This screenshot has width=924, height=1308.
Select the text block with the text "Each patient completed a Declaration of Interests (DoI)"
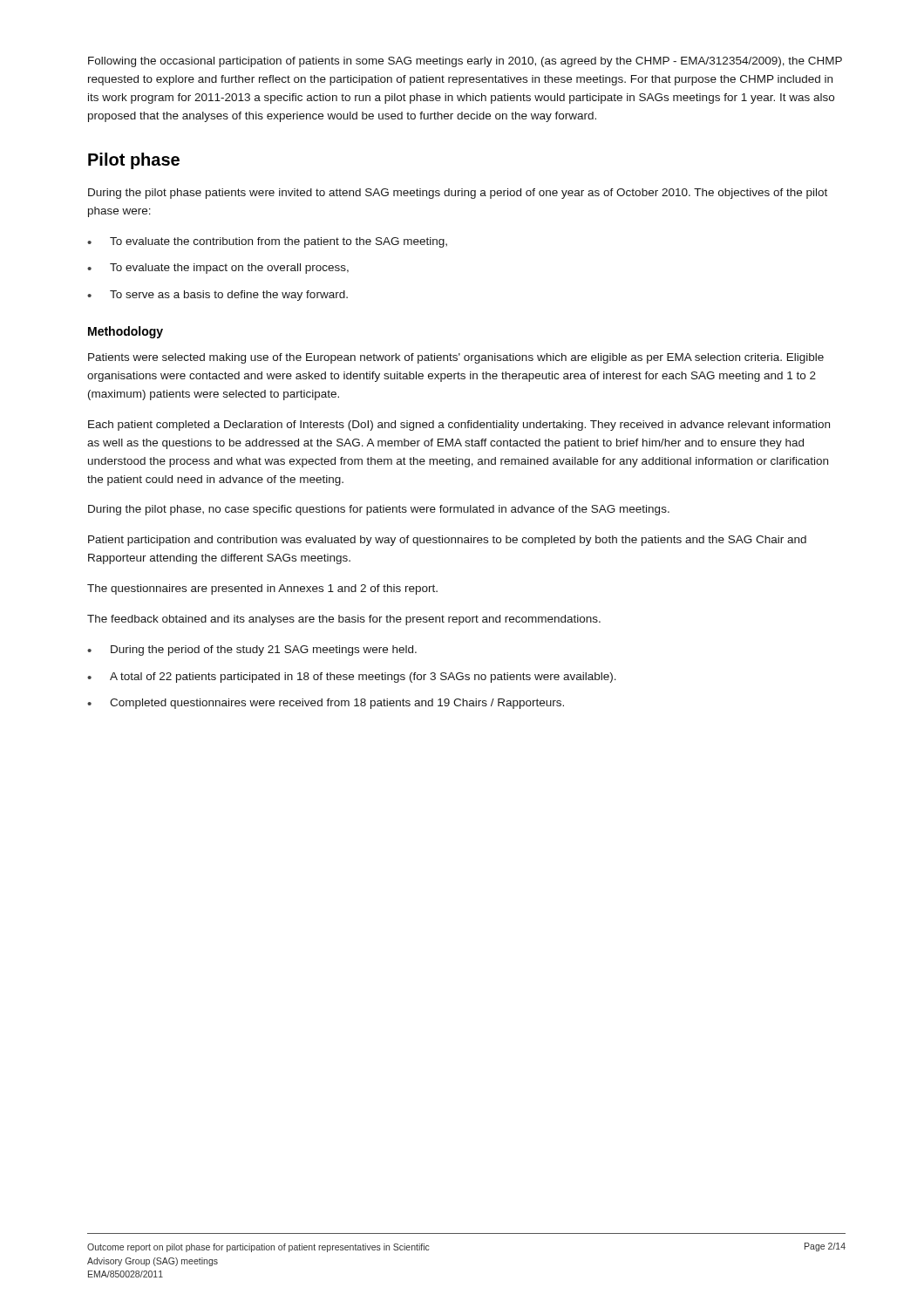(x=459, y=451)
